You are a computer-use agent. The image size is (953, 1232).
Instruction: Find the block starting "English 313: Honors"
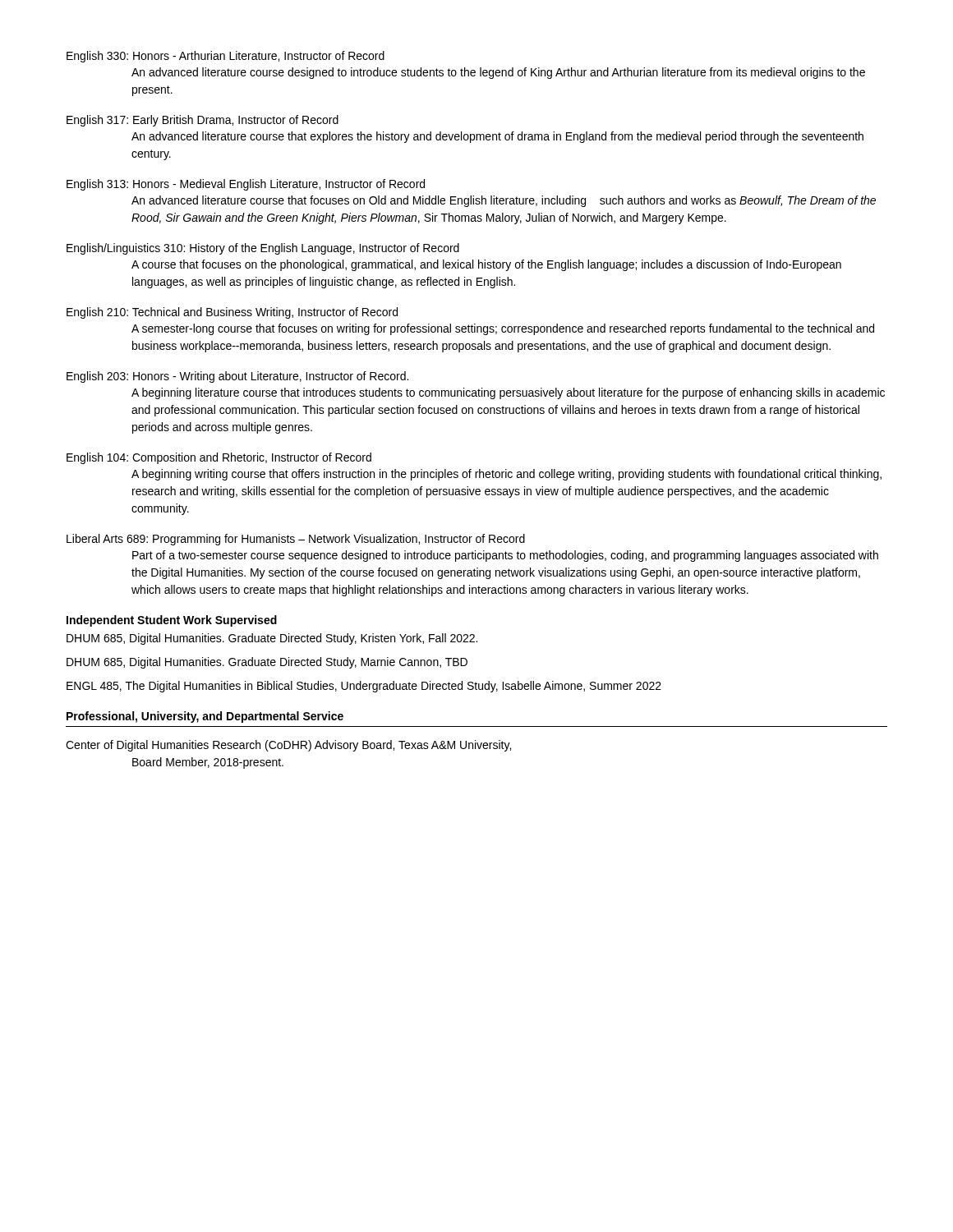click(476, 202)
